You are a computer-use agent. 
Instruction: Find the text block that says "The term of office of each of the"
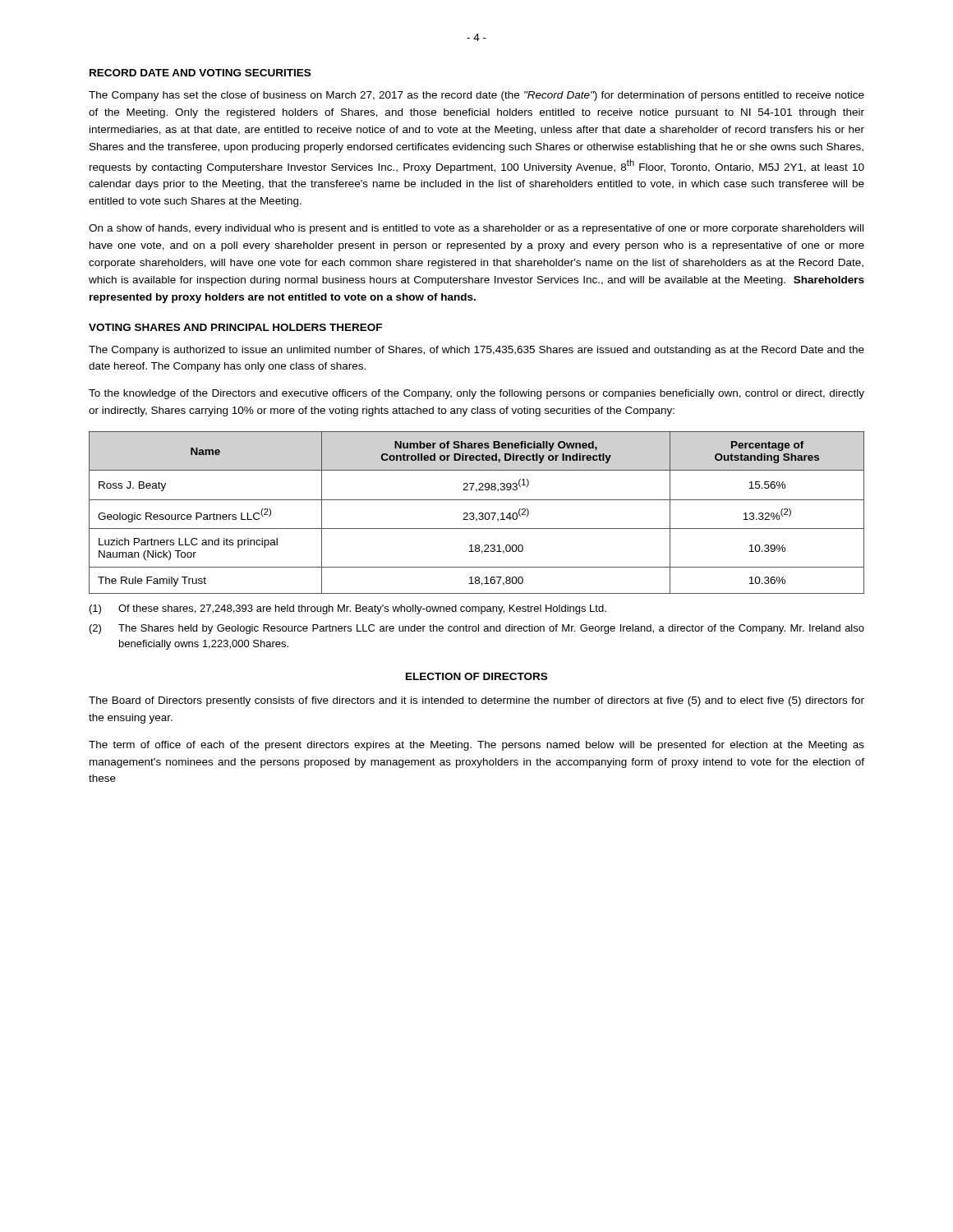pos(476,761)
